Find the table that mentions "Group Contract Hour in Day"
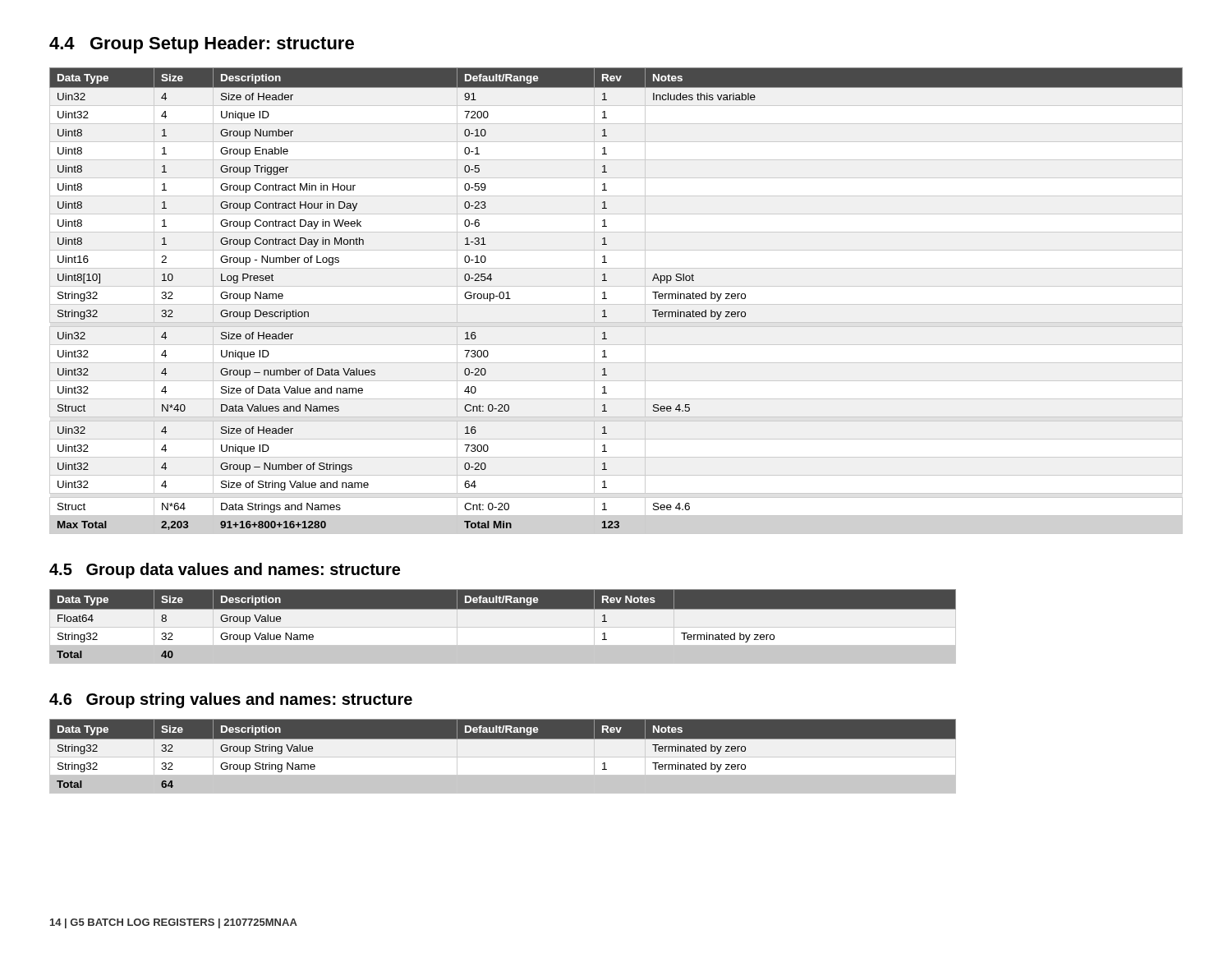1232x953 pixels. click(x=616, y=301)
